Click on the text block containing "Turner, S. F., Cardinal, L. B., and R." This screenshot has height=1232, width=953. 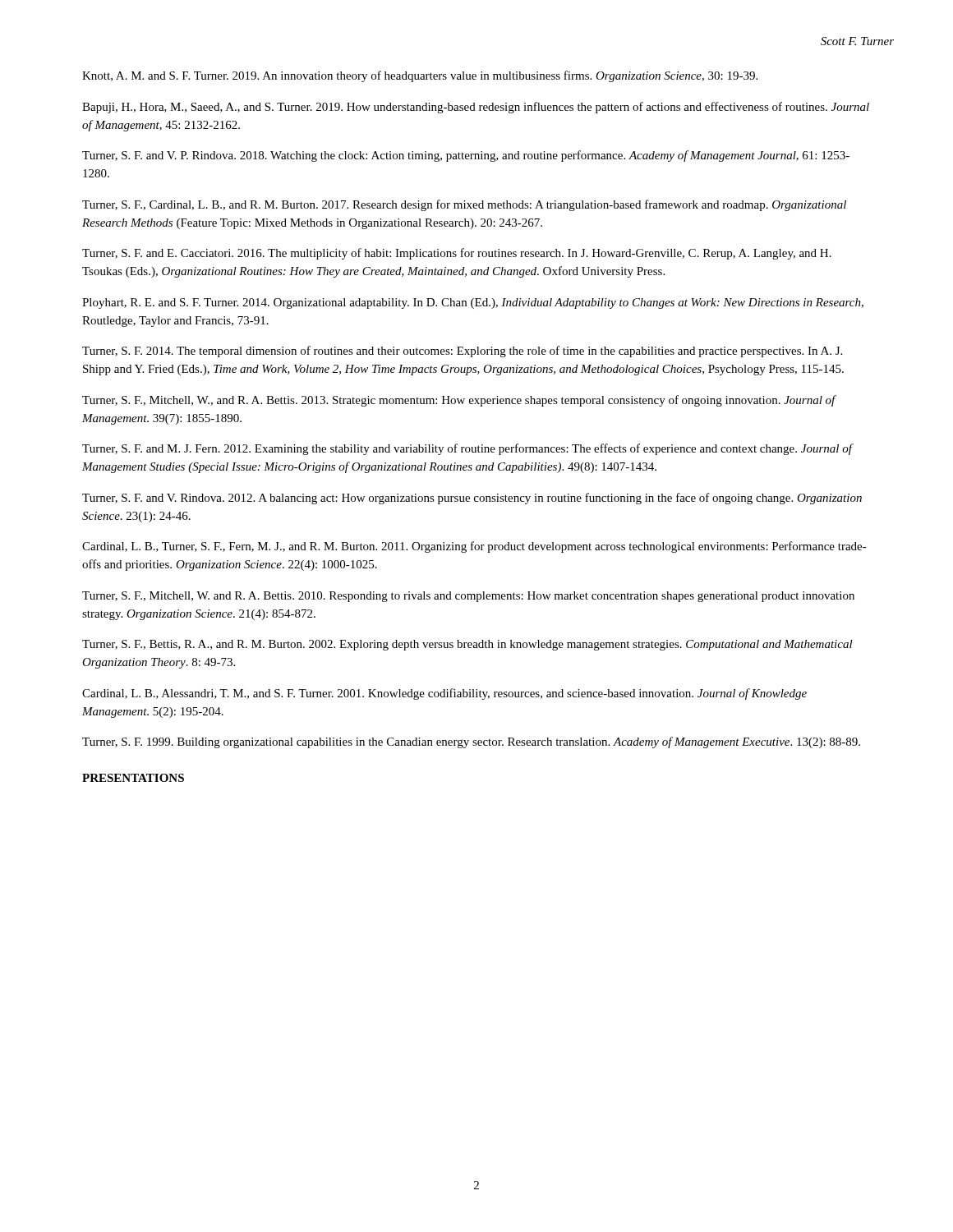tap(464, 213)
